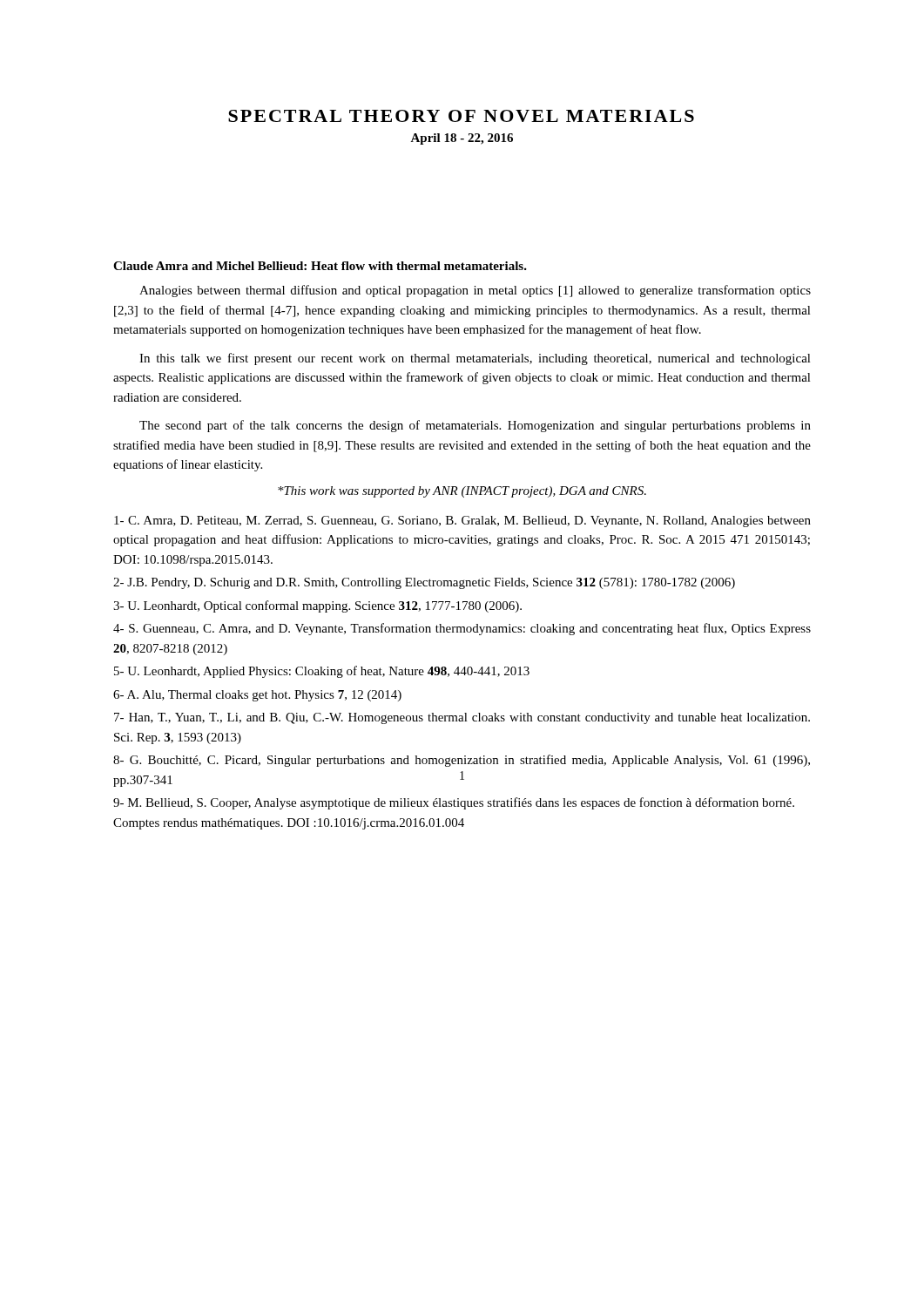Select the block starting "8- G. Bouchitté, C. Picard,"

[x=462, y=770]
